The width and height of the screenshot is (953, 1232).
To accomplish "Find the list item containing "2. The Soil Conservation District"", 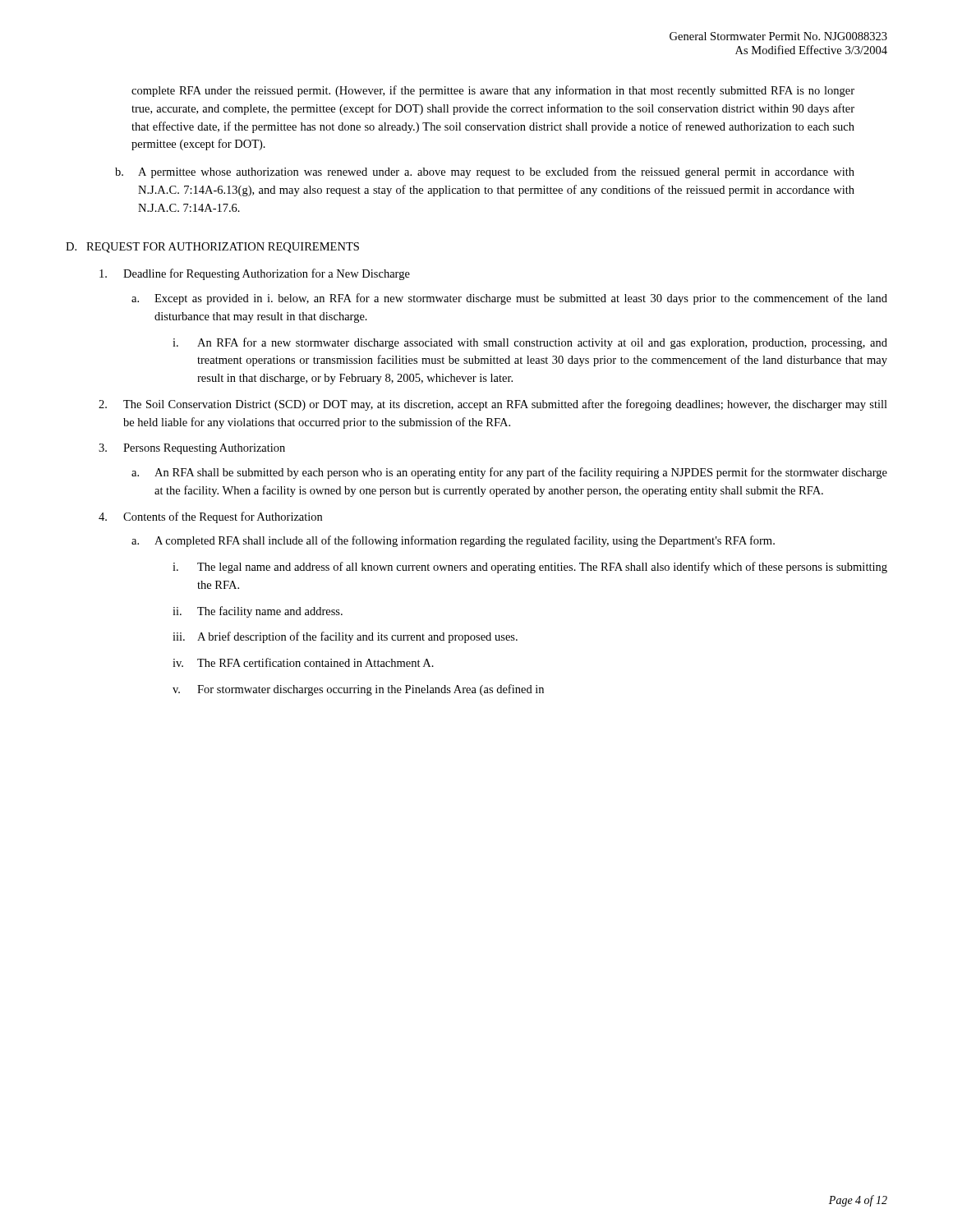I will pyautogui.click(x=493, y=414).
